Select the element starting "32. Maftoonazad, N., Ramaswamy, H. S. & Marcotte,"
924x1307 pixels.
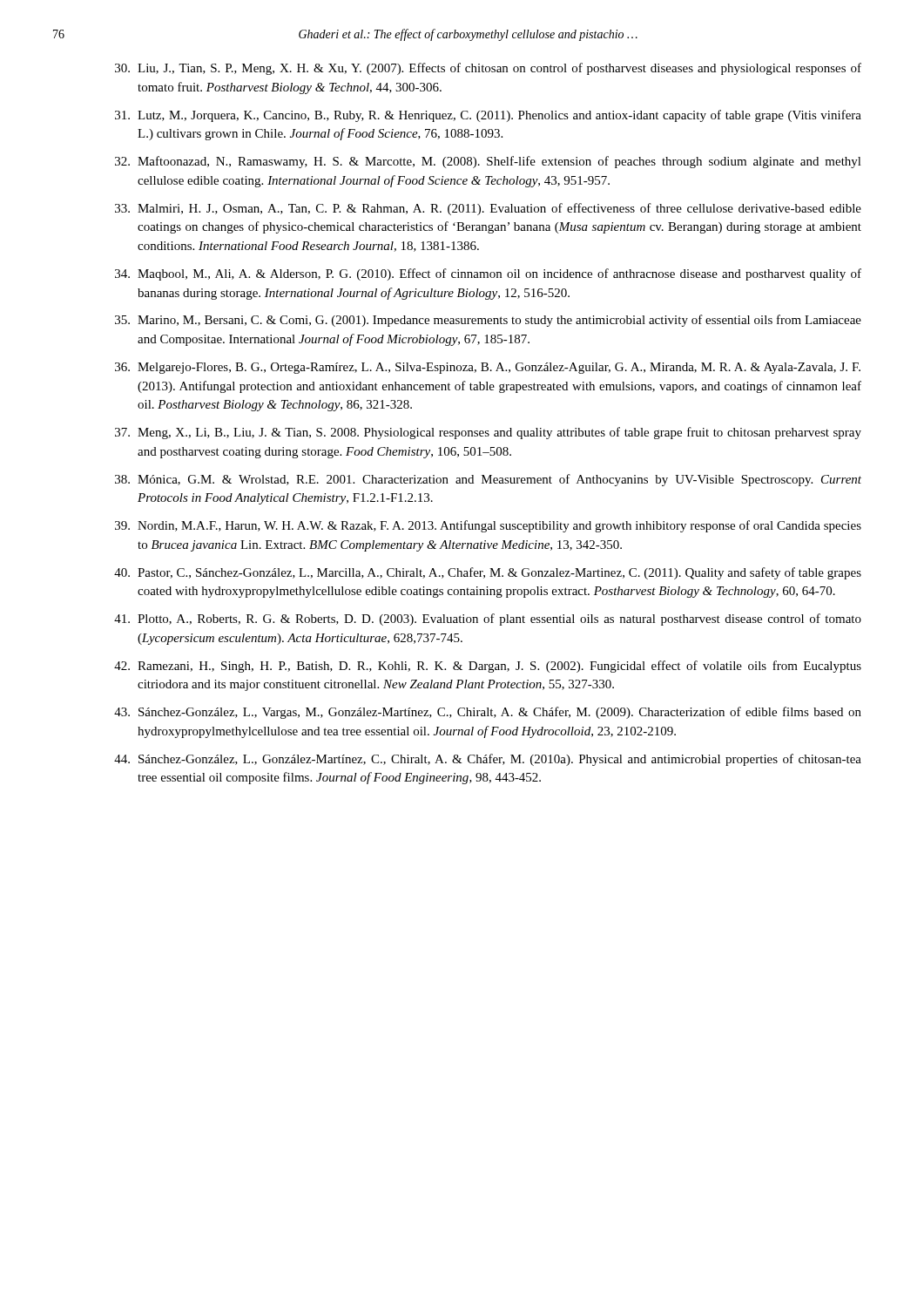click(478, 171)
